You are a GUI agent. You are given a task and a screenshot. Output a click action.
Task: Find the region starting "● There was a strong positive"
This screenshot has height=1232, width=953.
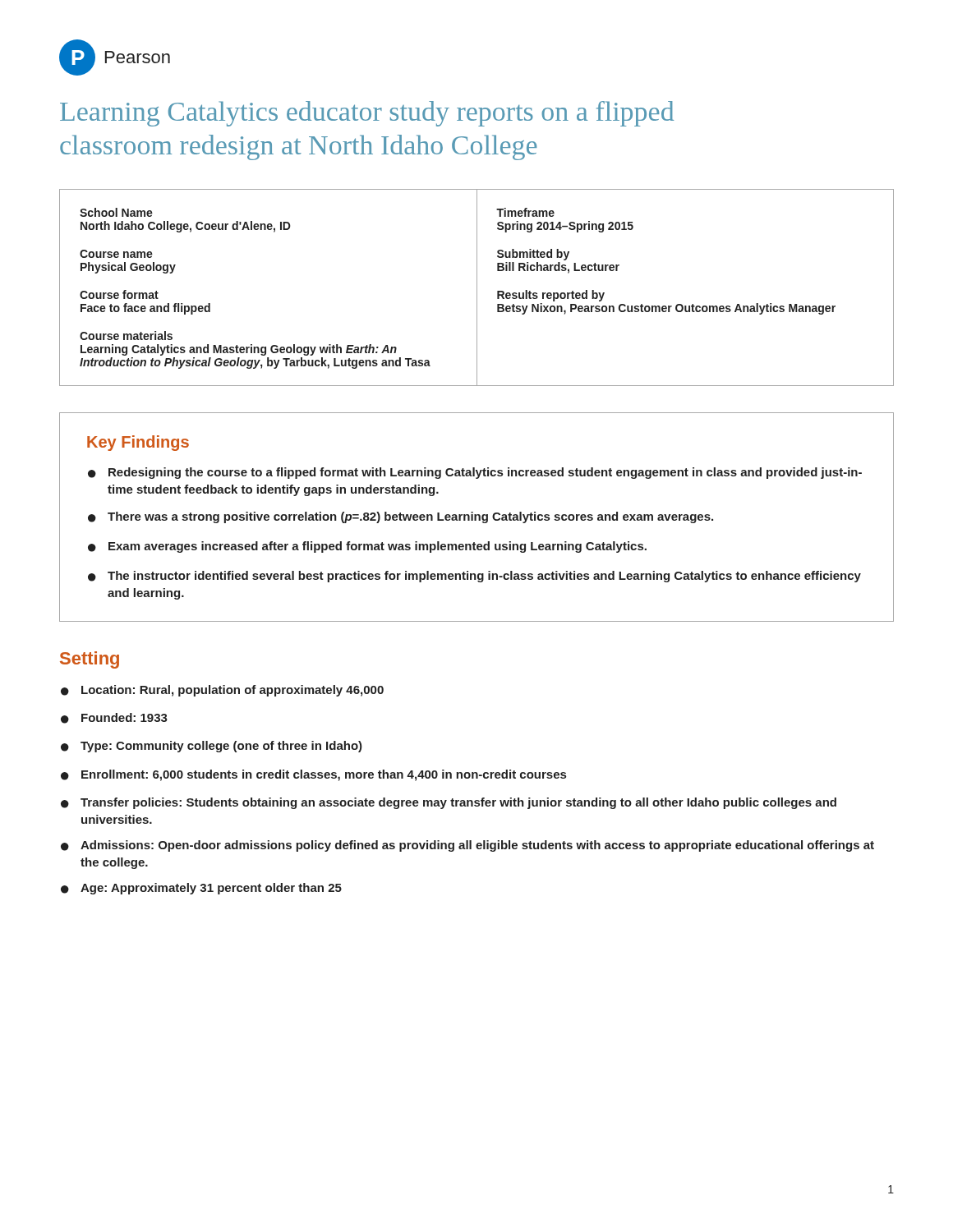point(400,517)
